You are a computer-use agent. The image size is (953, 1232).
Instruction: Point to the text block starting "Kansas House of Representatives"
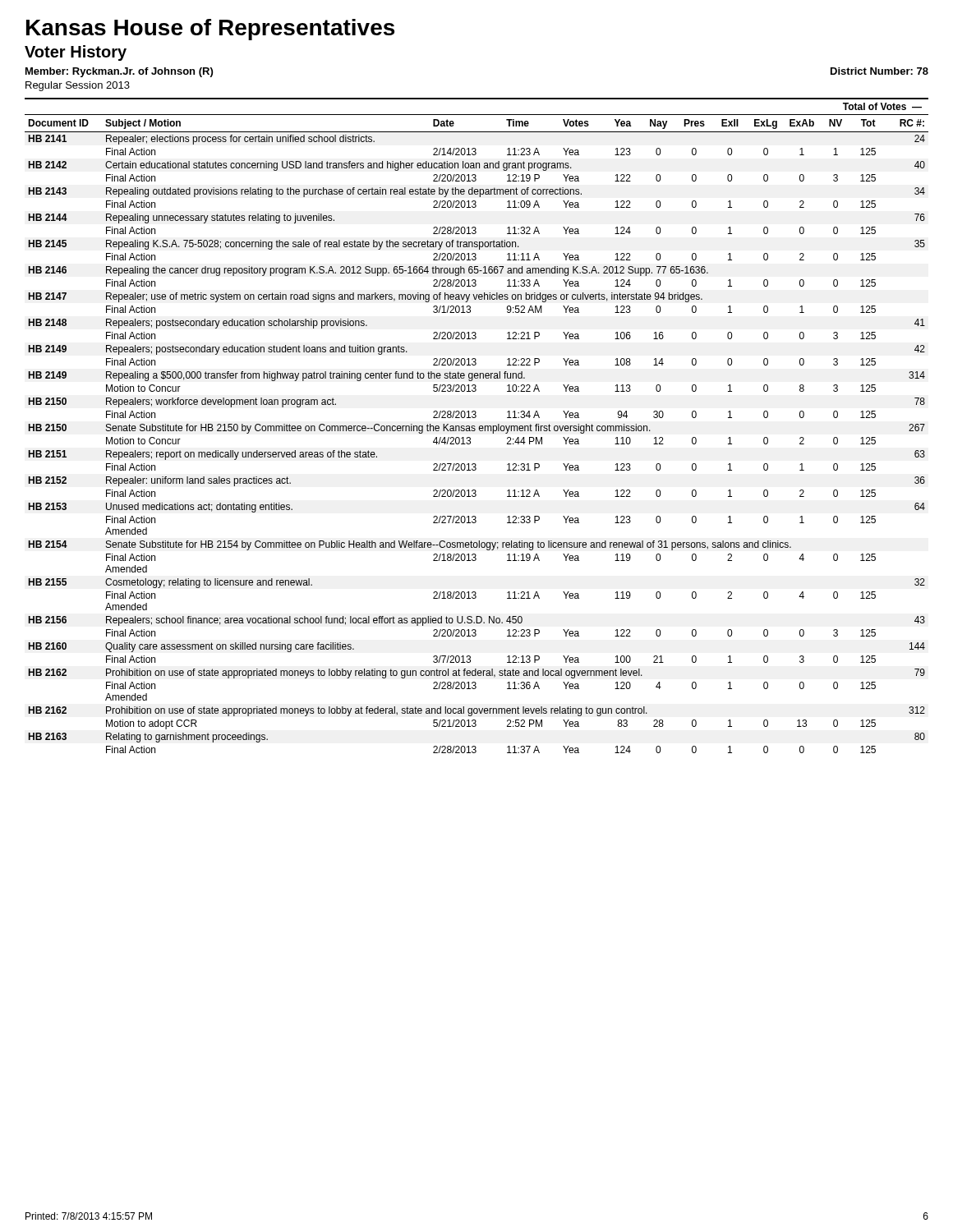tap(210, 30)
